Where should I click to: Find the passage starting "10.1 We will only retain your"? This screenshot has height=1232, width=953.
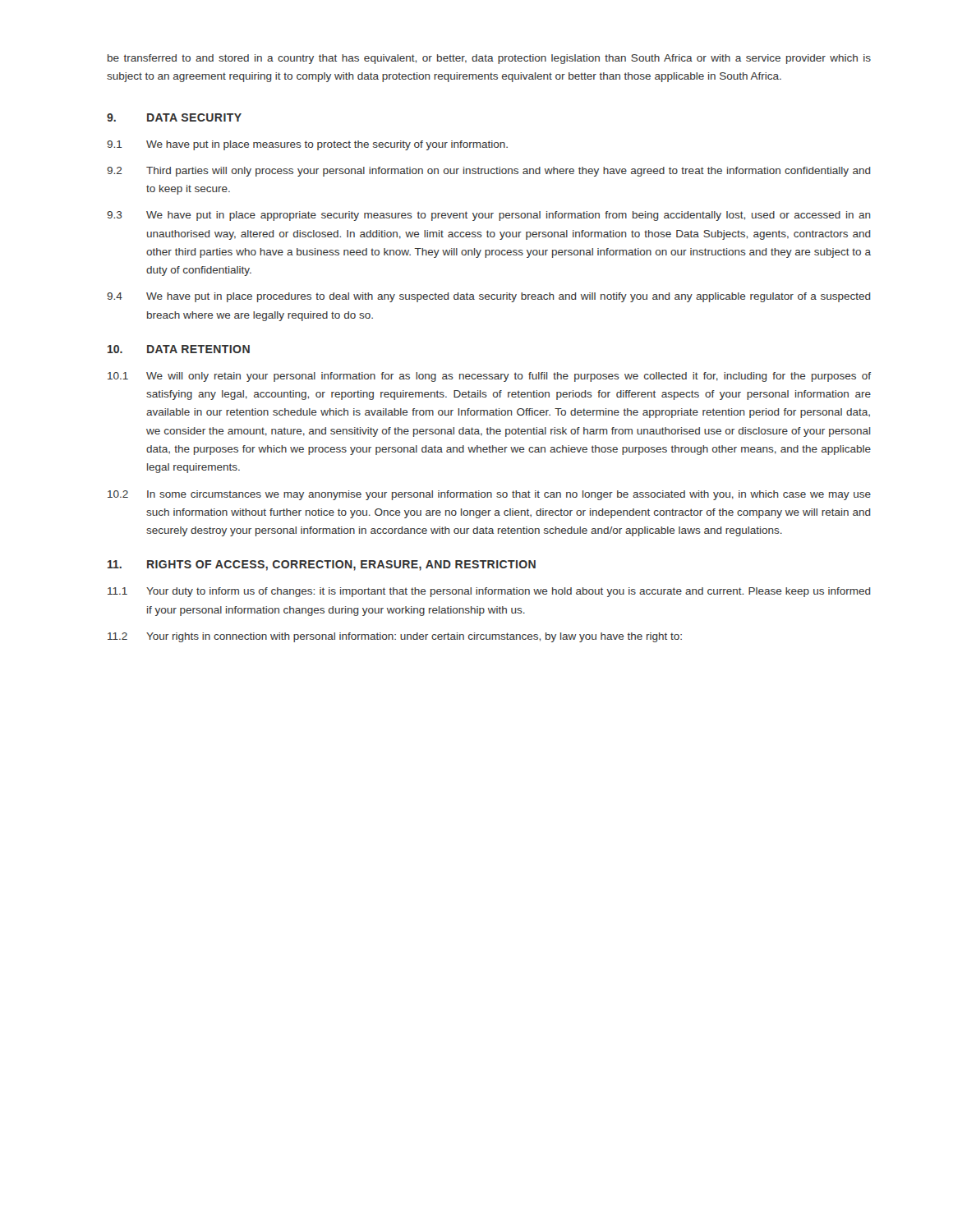[x=489, y=422]
